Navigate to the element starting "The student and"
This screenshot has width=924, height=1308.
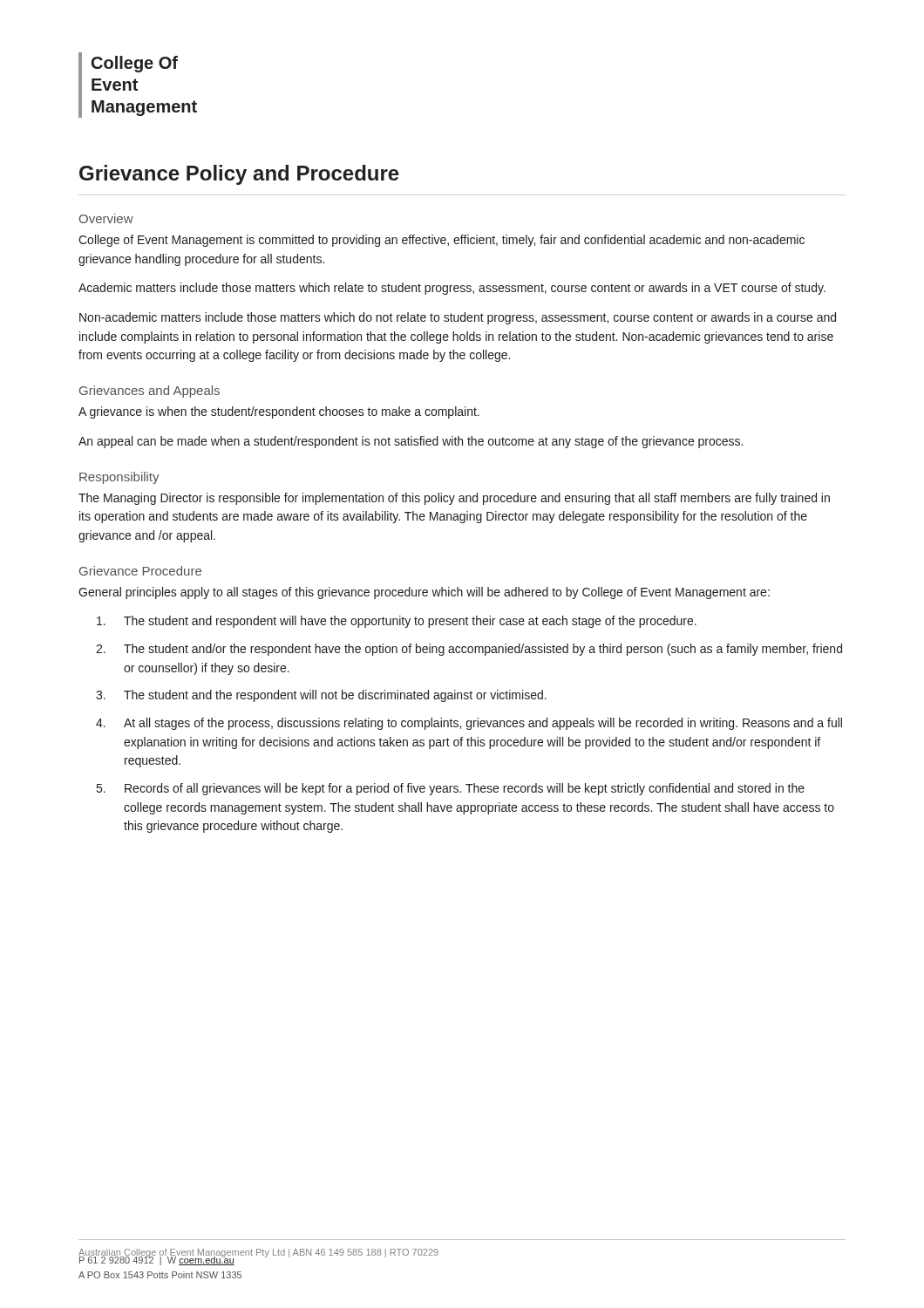[x=471, y=622]
